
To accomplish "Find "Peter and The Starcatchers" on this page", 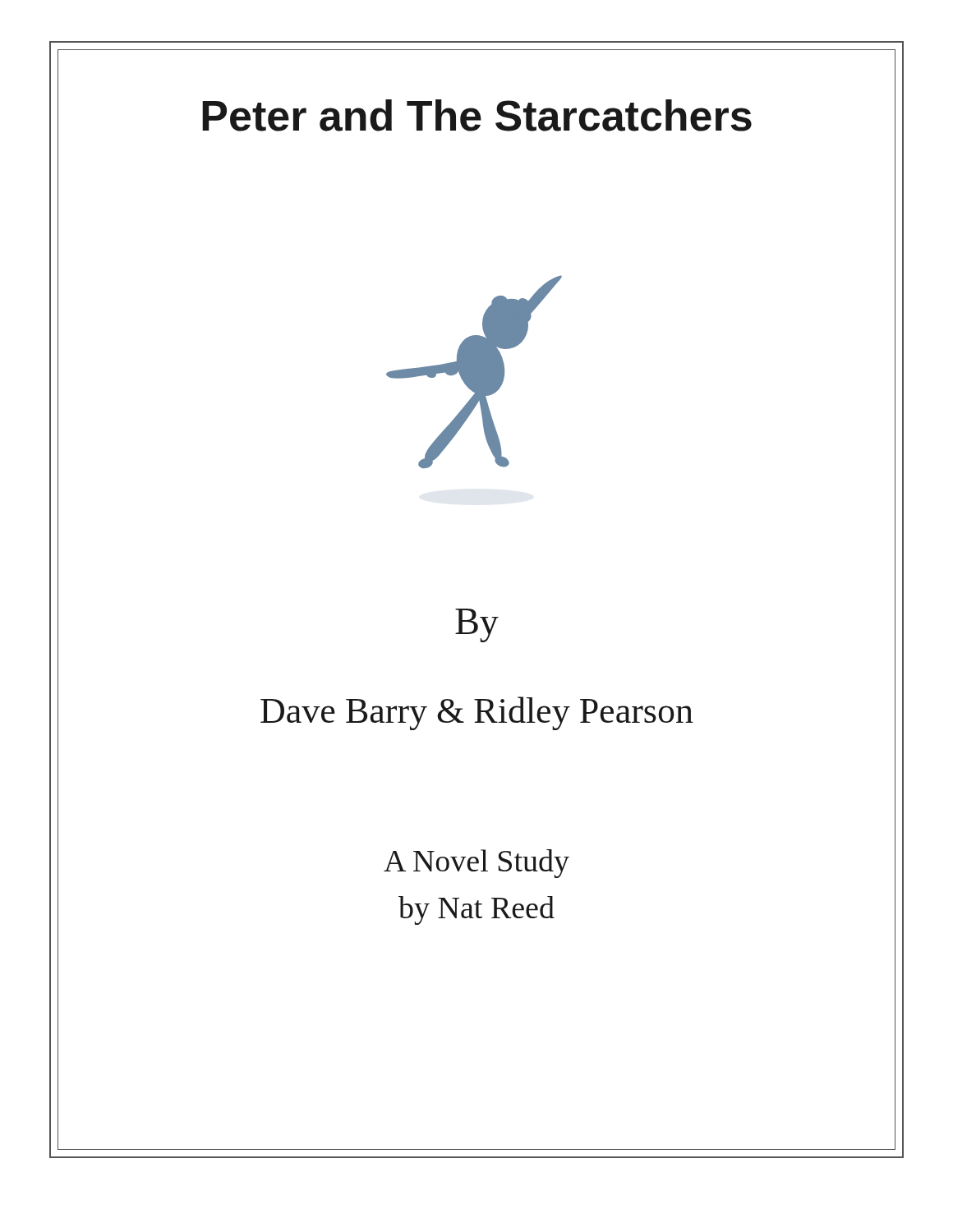I will tap(476, 116).
